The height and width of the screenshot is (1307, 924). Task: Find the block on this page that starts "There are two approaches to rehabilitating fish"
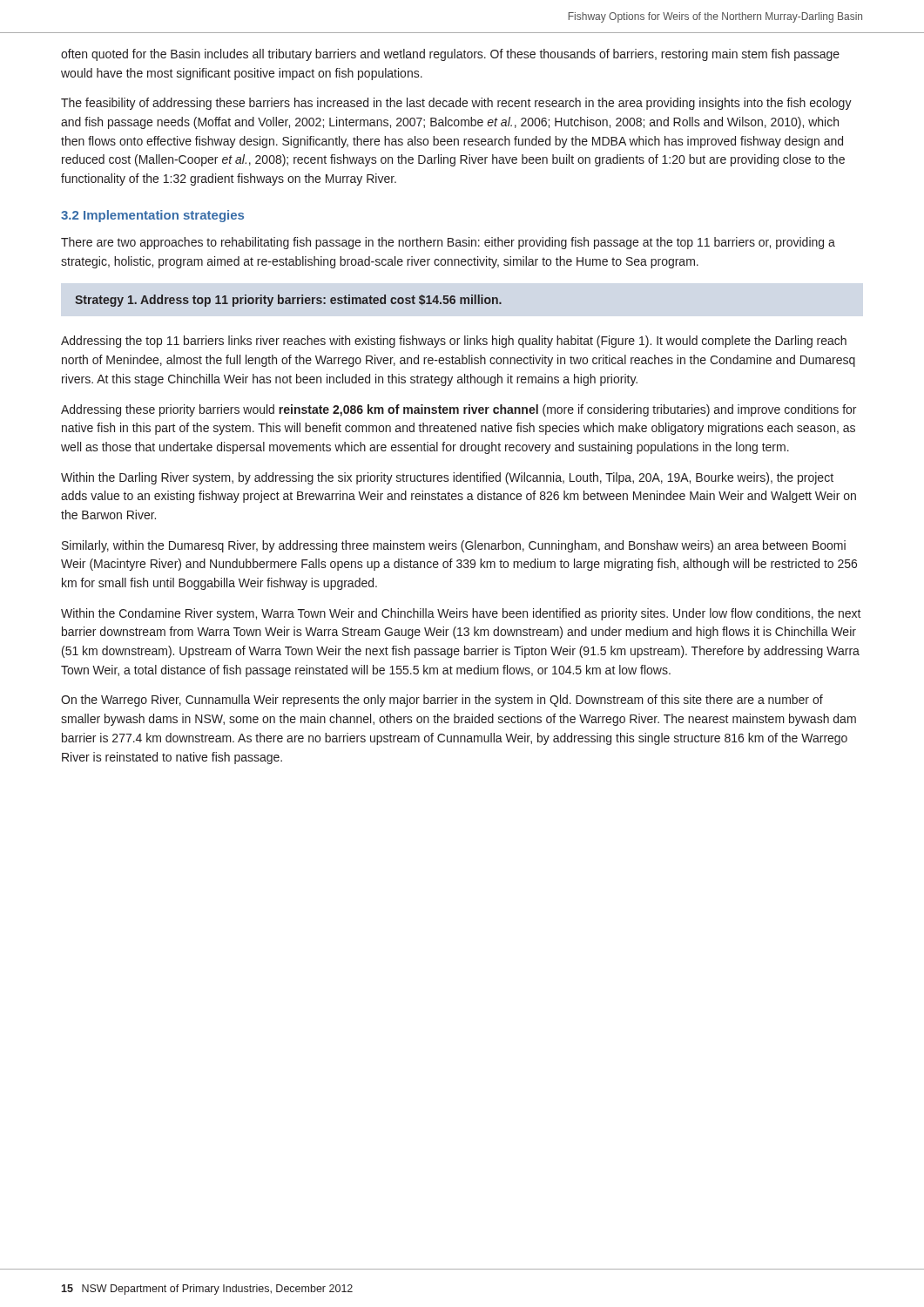462,252
